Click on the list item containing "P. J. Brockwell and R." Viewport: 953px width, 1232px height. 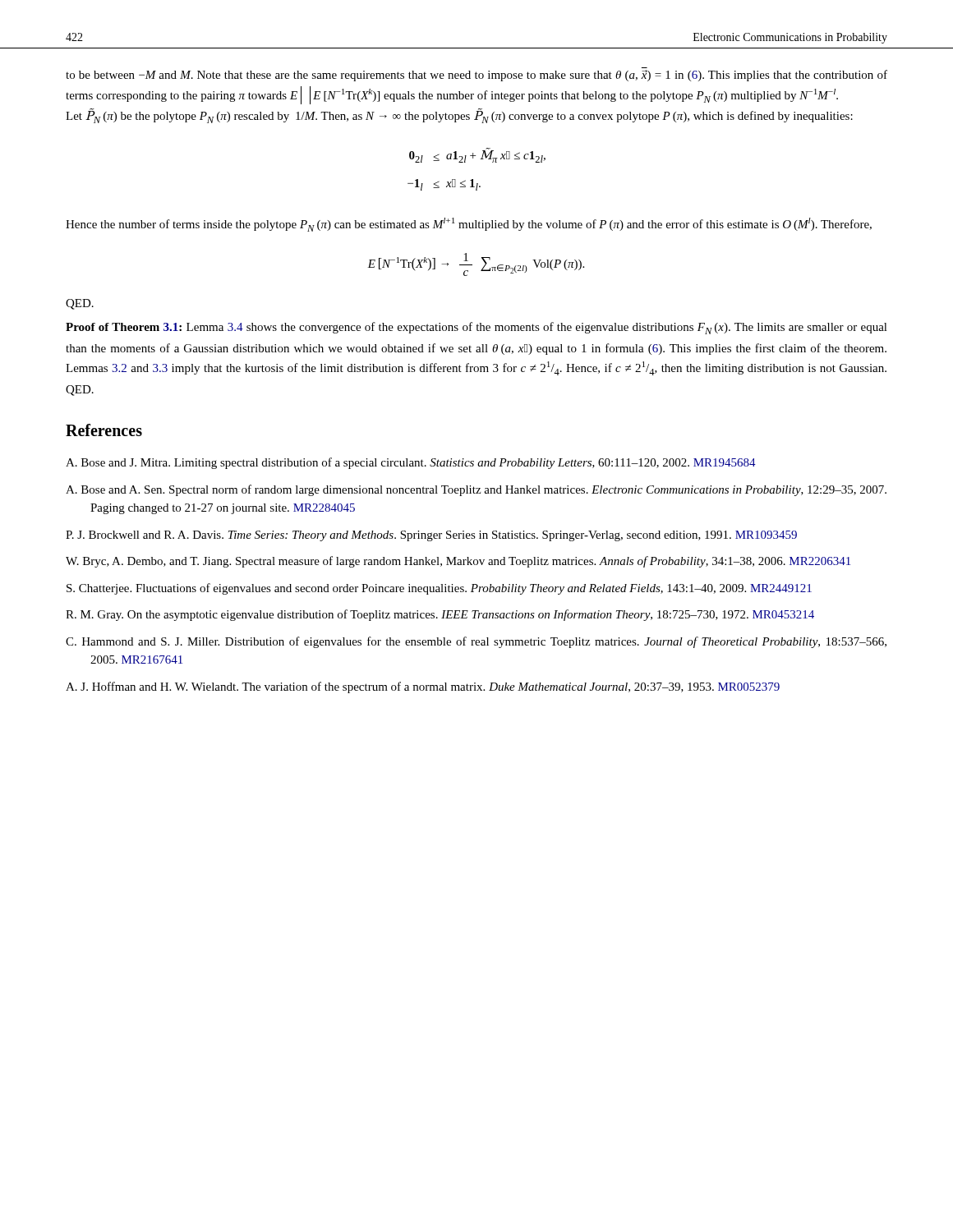pyautogui.click(x=432, y=535)
